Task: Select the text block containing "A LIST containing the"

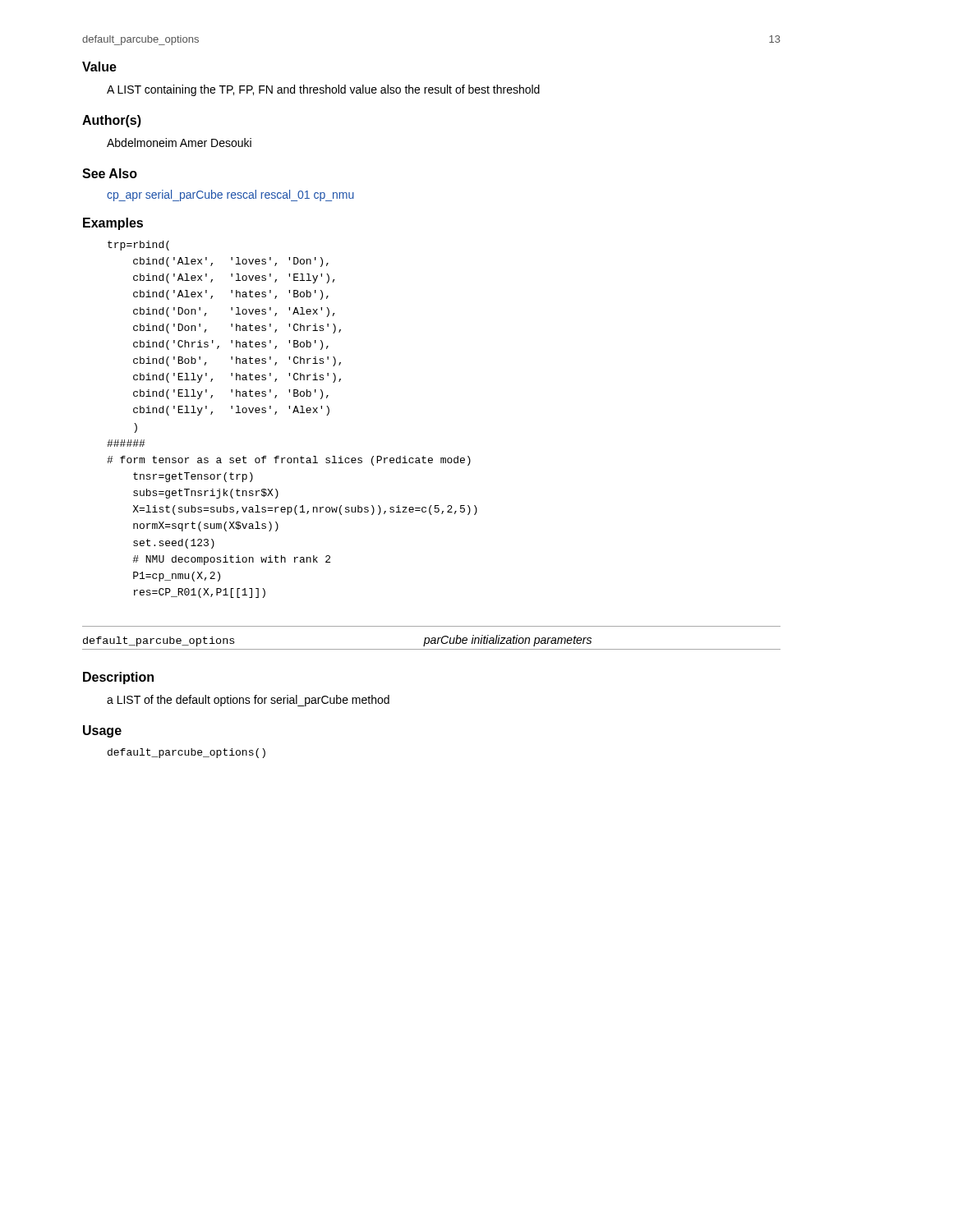Action: pyautogui.click(x=323, y=90)
